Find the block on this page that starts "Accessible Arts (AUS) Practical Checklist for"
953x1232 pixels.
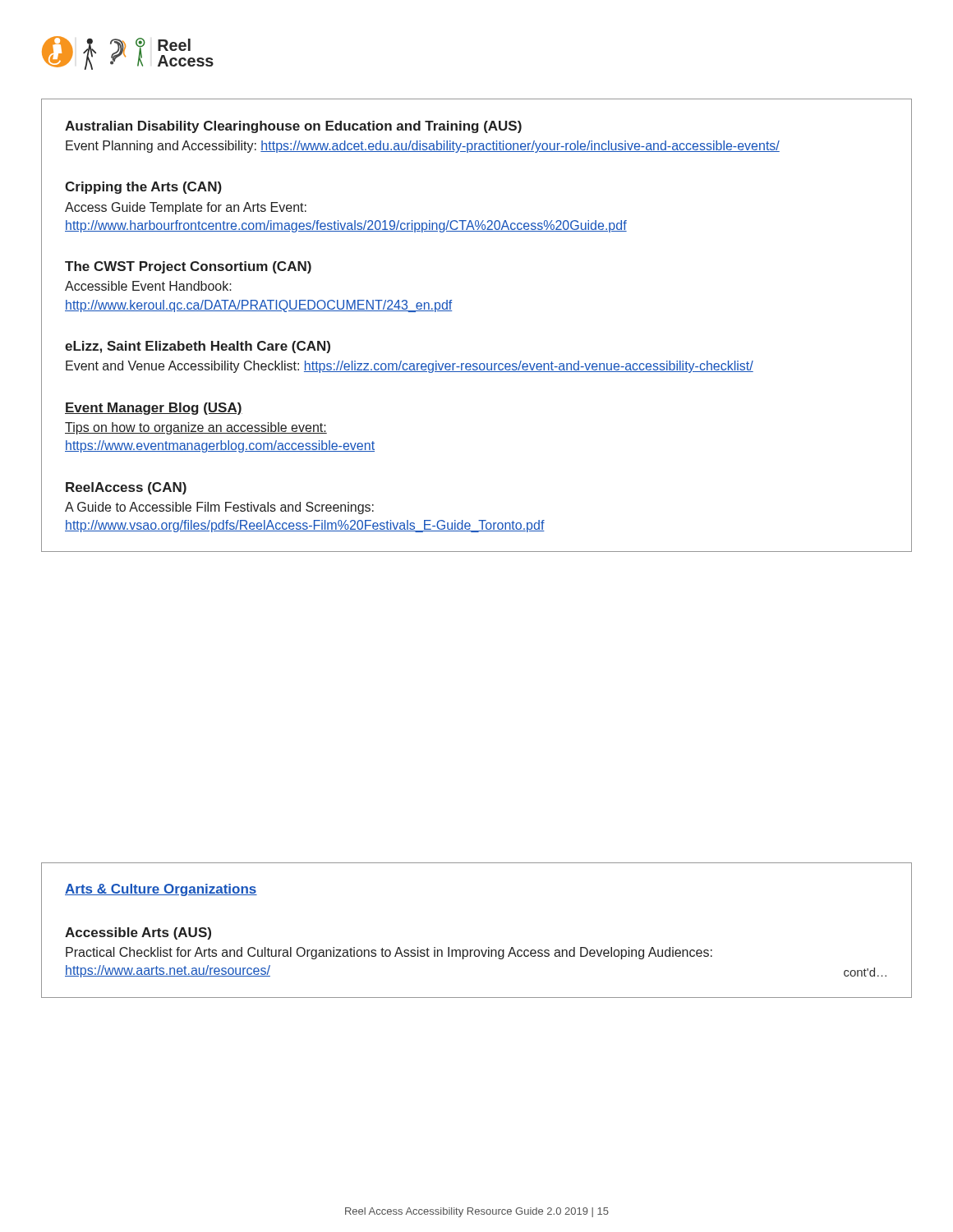(476, 952)
